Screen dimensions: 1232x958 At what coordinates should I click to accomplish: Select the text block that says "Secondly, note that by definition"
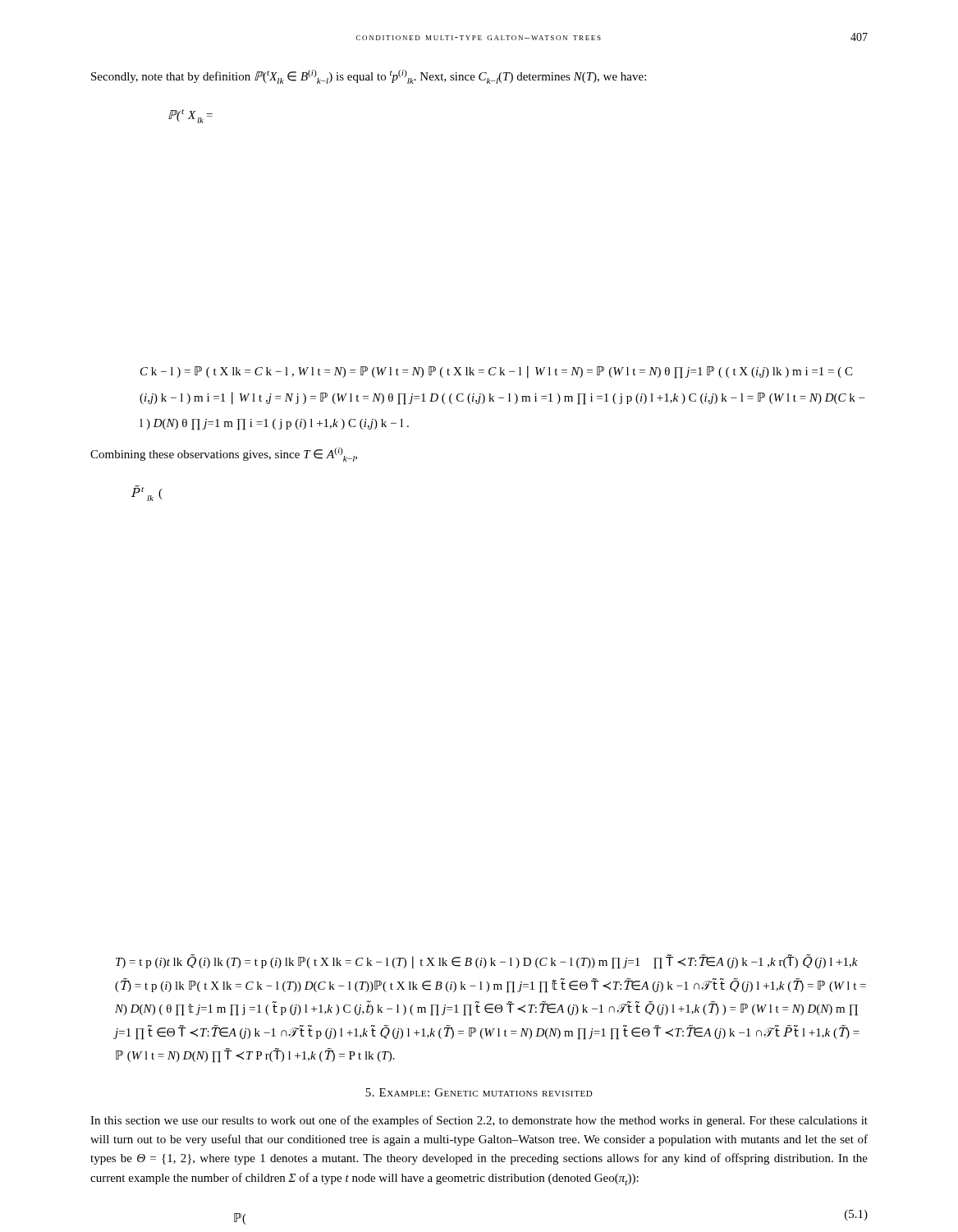(369, 76)
